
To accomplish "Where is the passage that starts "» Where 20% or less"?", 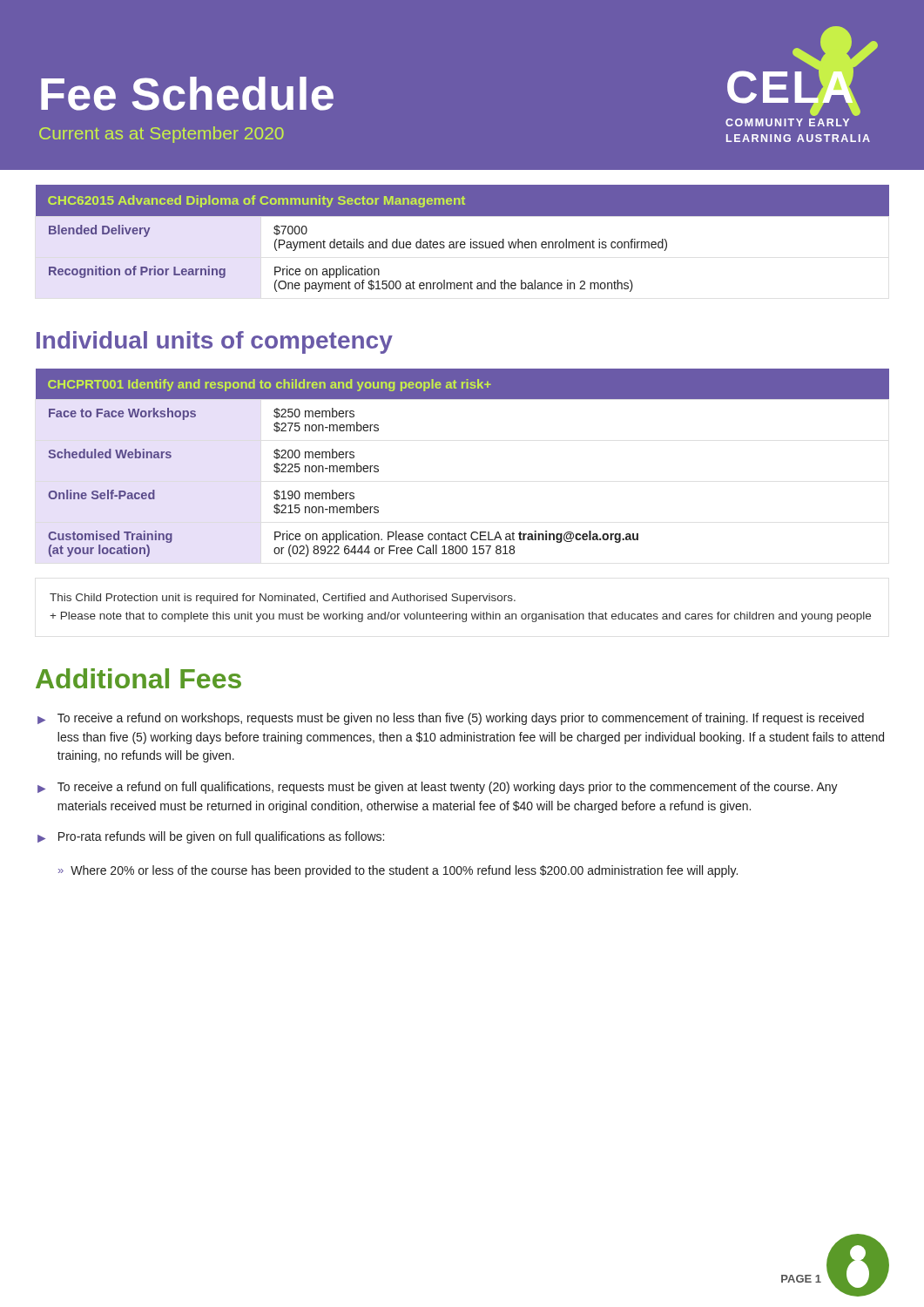I will (398, 871).
